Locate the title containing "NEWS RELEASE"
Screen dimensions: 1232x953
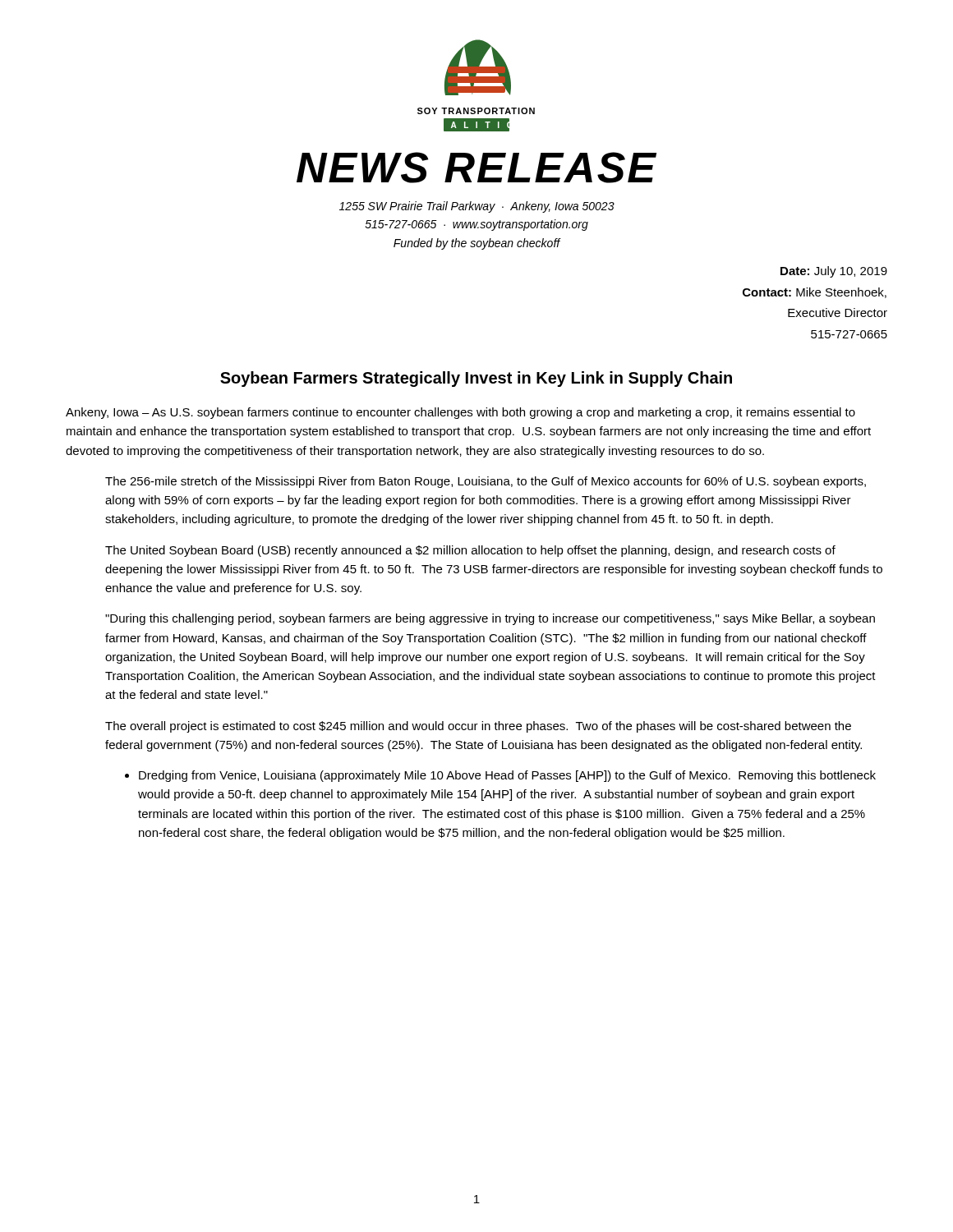(x=476, y=168)
